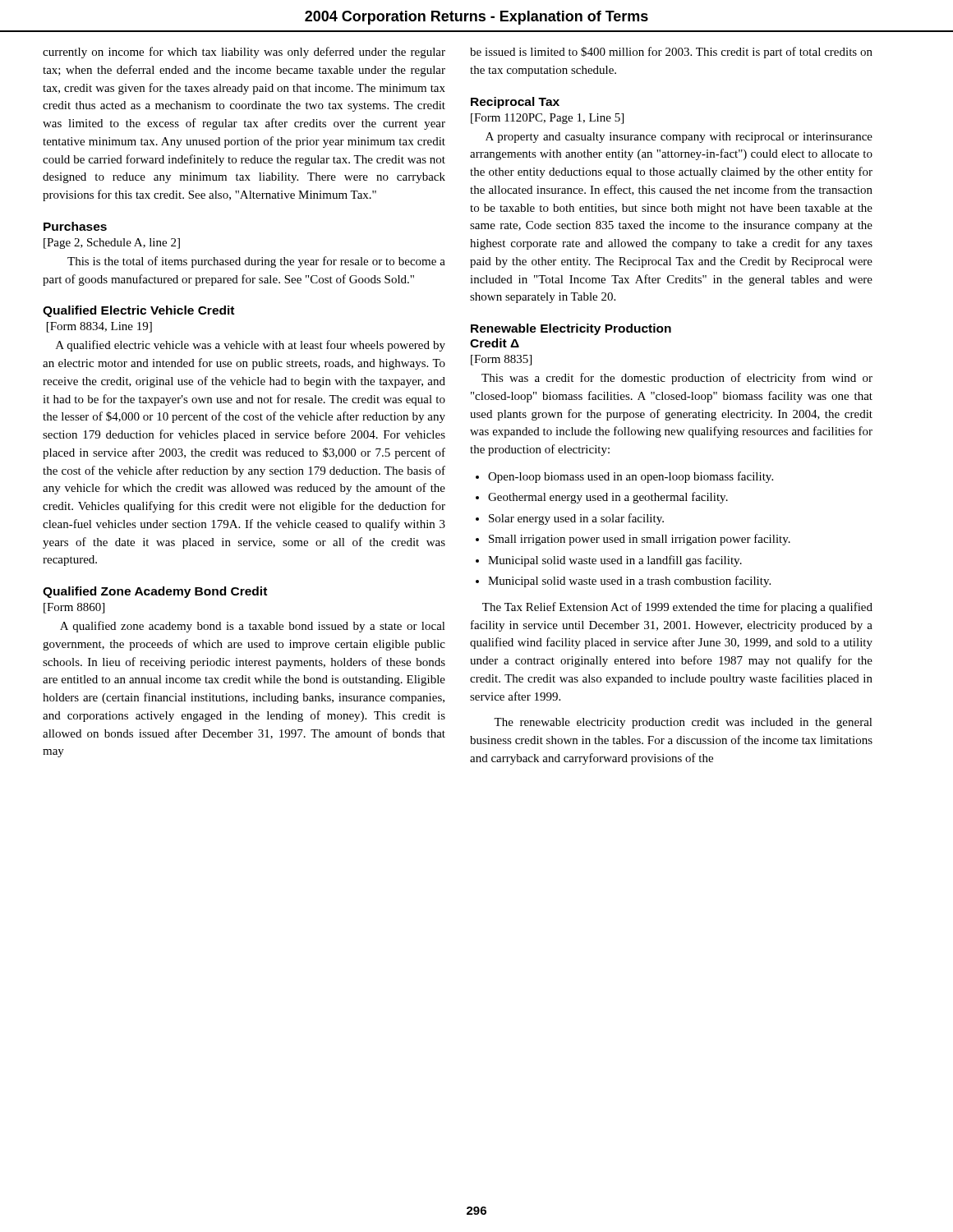Where is the passage that starts "This was a credit for the domestic production"?
953x1232 pixels.
[x=671, y=414]
